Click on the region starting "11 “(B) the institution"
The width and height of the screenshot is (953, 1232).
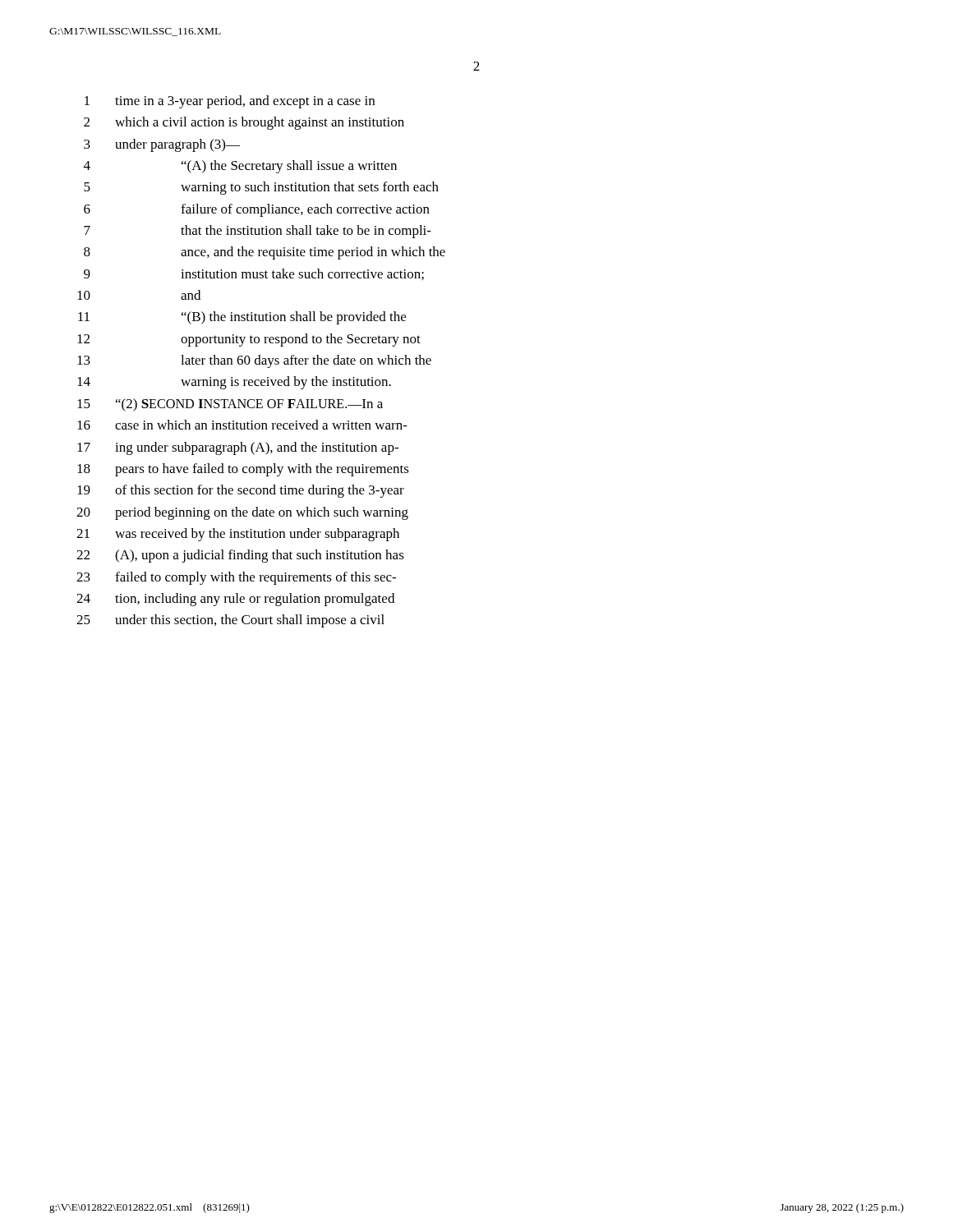tap(242, 318)
